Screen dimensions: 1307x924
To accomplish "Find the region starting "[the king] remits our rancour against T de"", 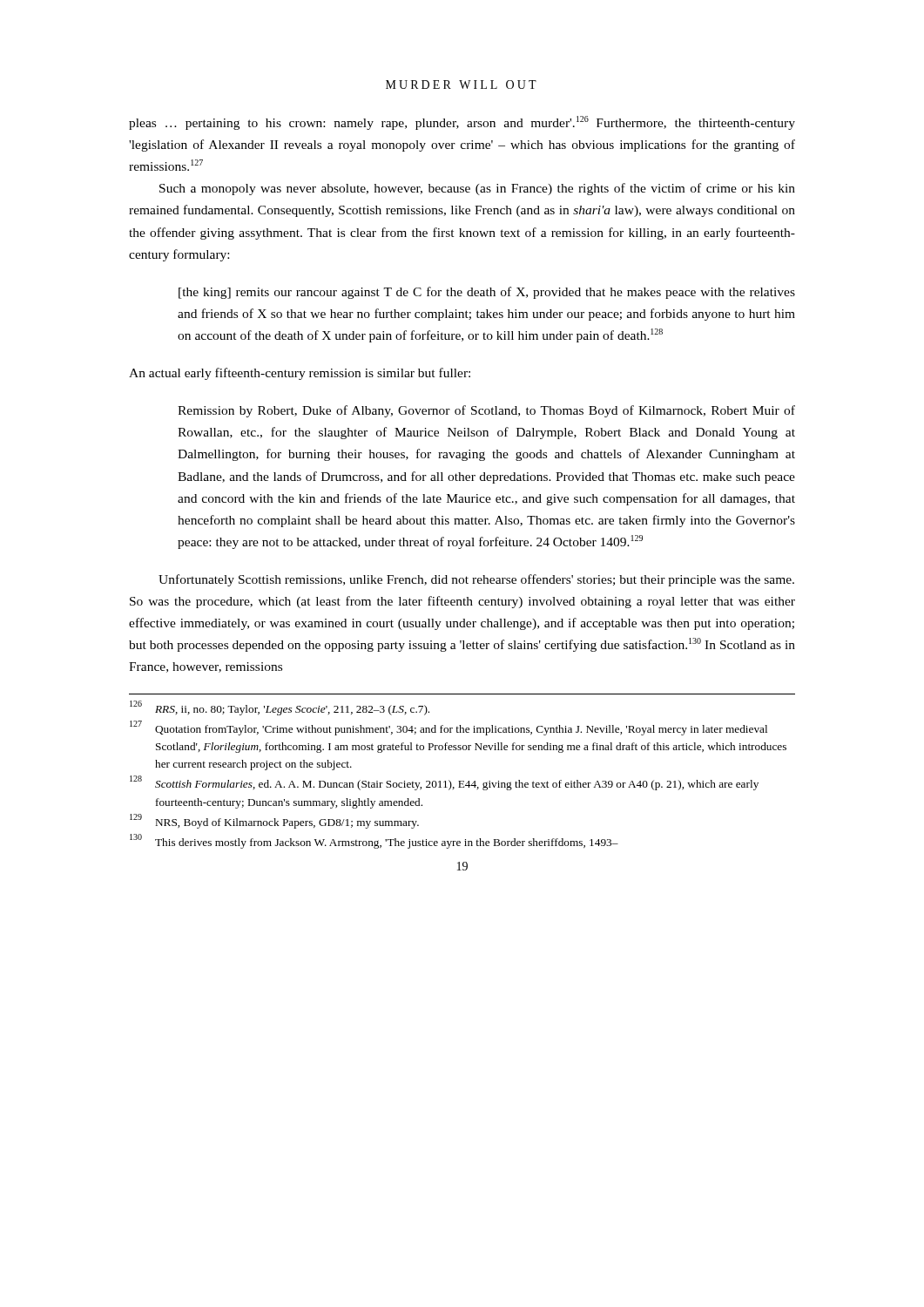I will click(486, 313).
